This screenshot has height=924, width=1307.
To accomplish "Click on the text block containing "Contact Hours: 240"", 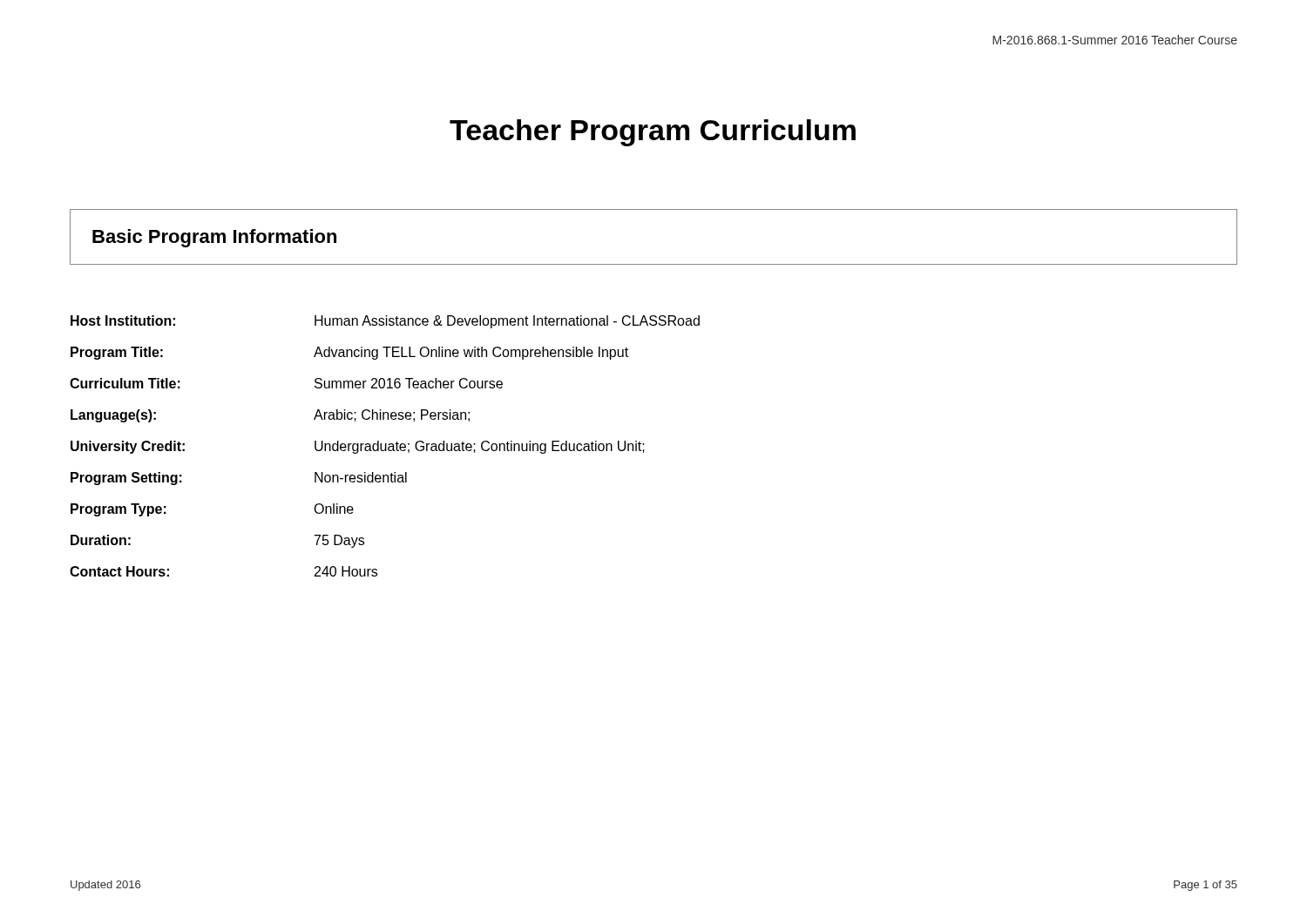I will point(112,571).
